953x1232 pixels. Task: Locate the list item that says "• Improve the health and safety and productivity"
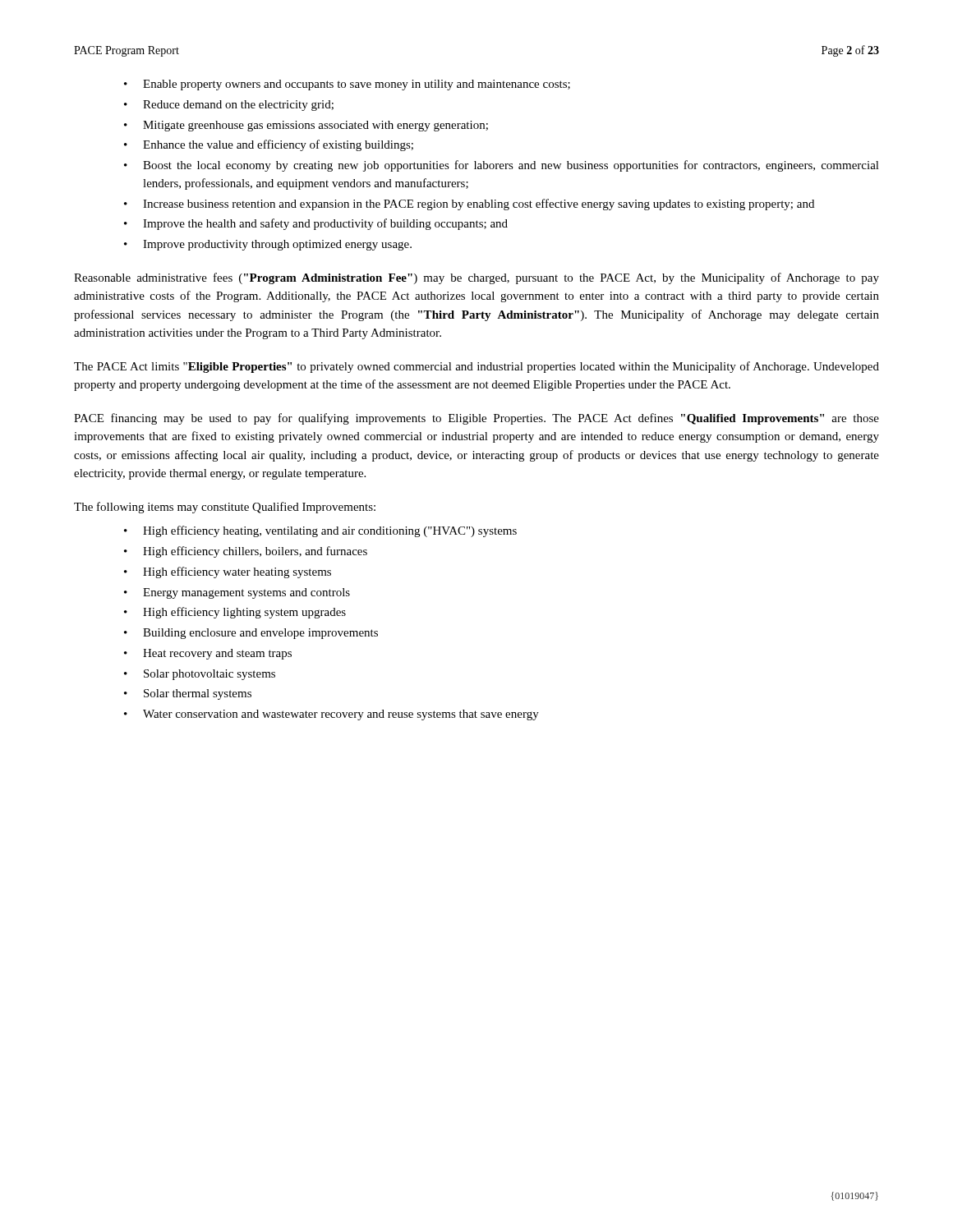pos(315,224)
